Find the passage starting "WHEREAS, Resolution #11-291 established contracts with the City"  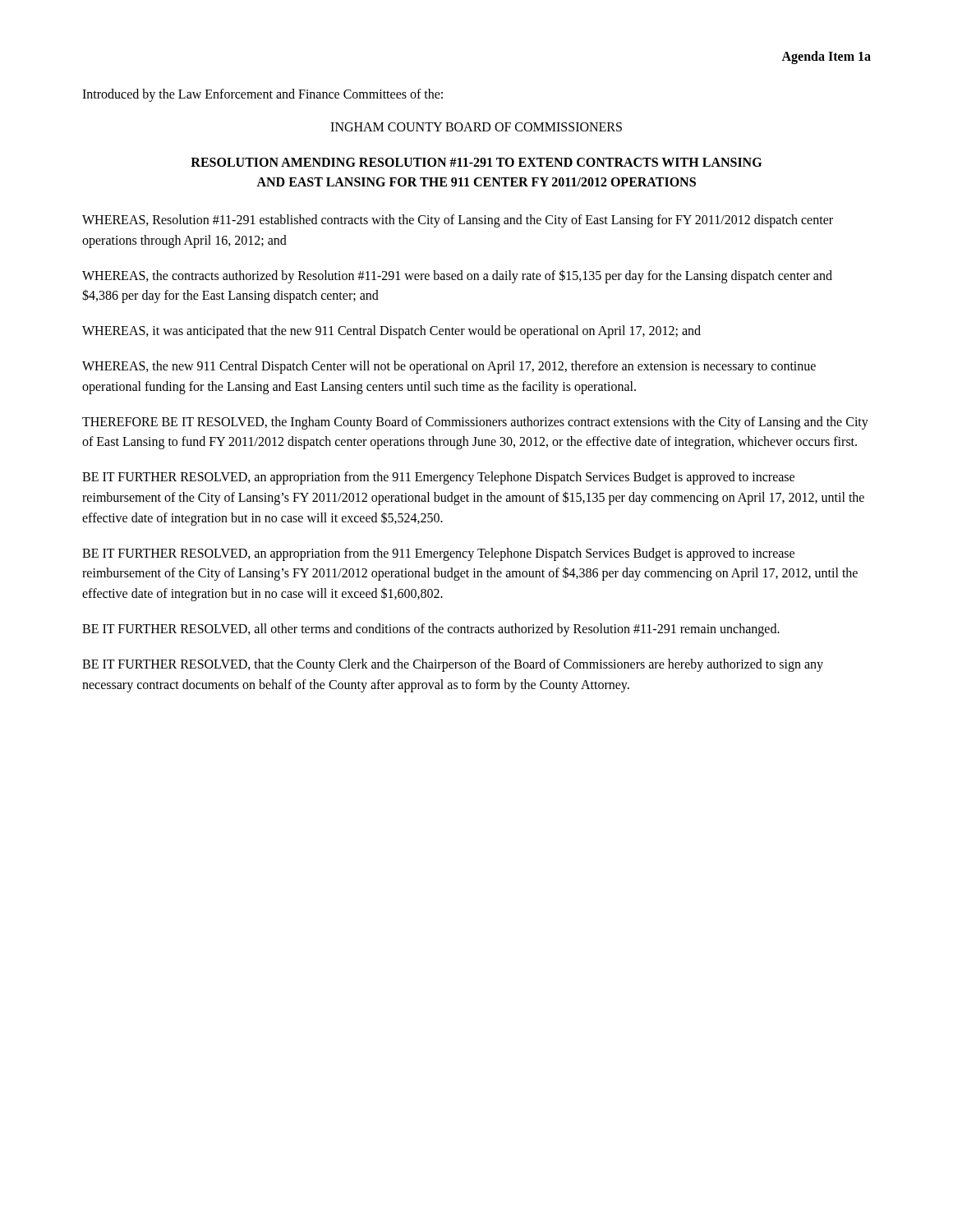tap(458, 230)
